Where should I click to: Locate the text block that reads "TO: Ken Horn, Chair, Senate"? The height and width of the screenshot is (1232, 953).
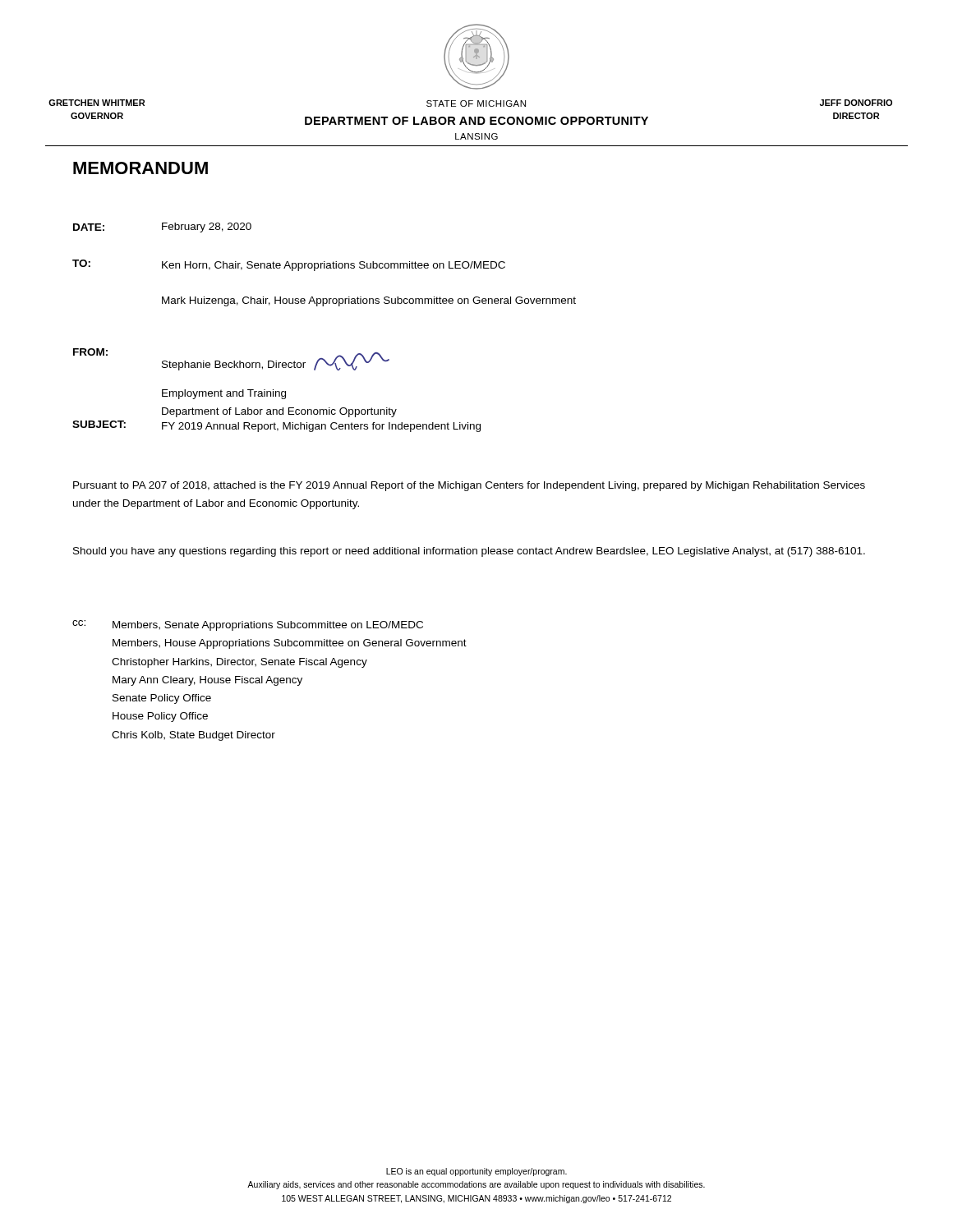[289, 265]
